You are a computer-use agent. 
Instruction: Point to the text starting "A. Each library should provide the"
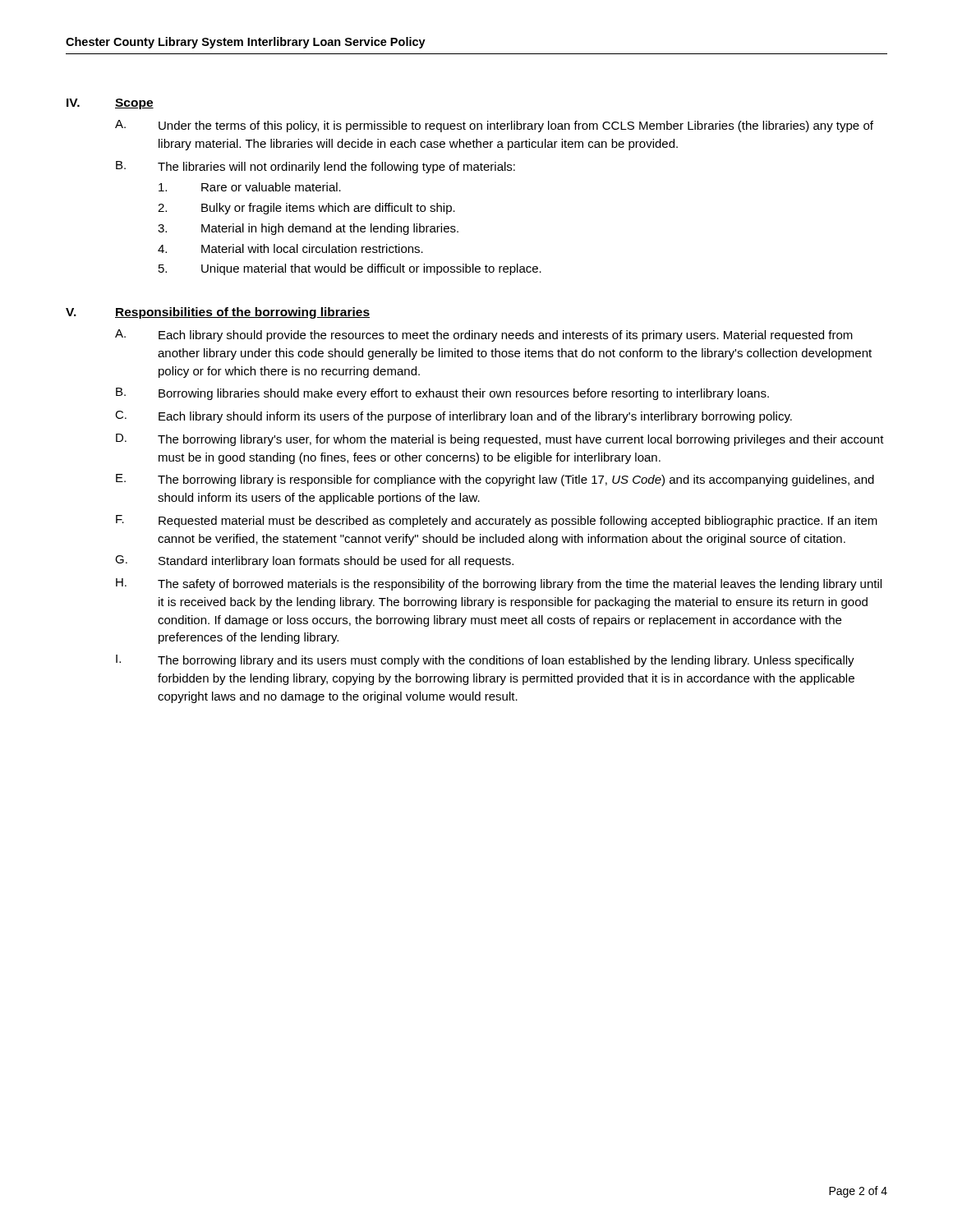click(501, 353)
